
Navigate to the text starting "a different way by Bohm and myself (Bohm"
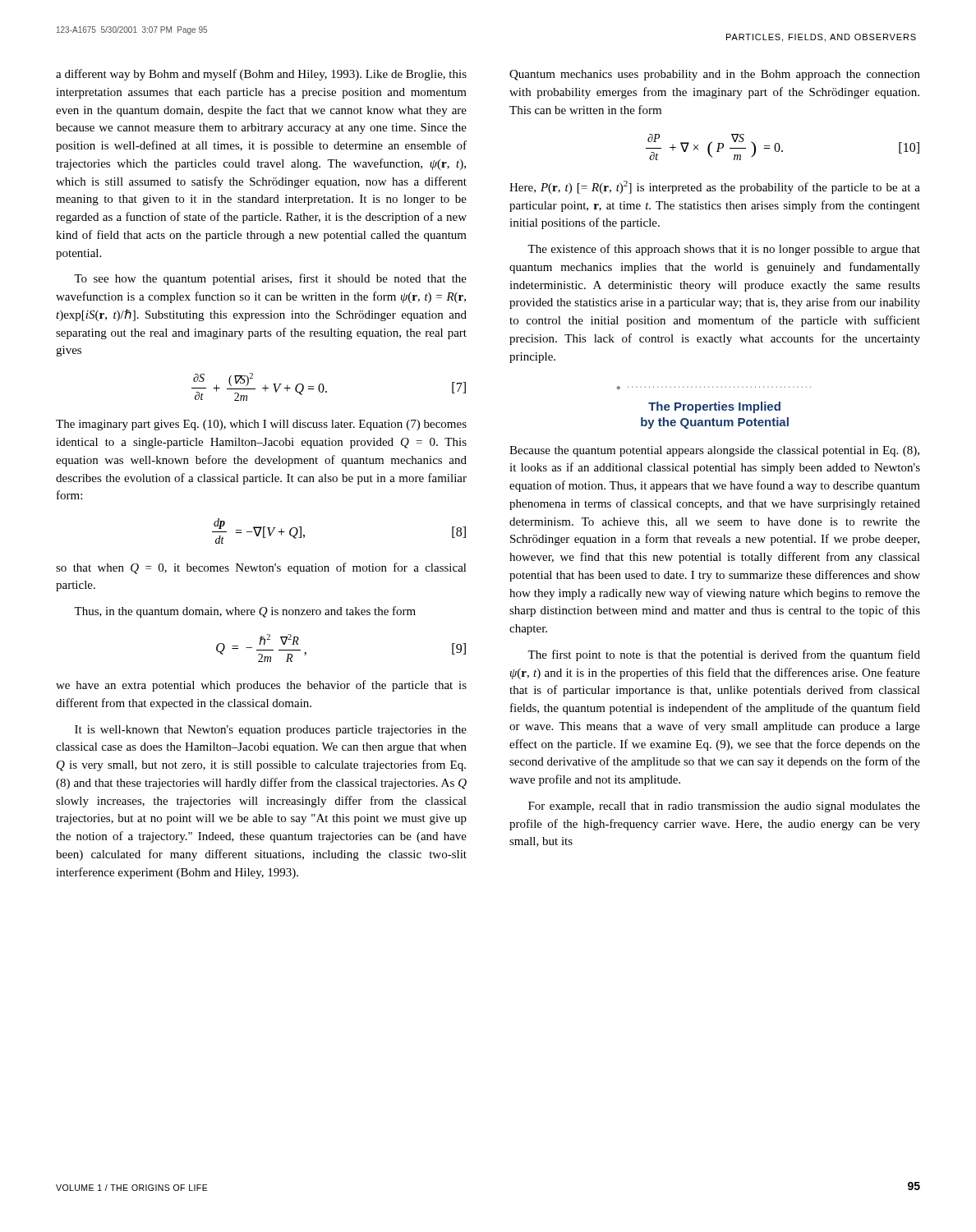click(x=261, y=164)
